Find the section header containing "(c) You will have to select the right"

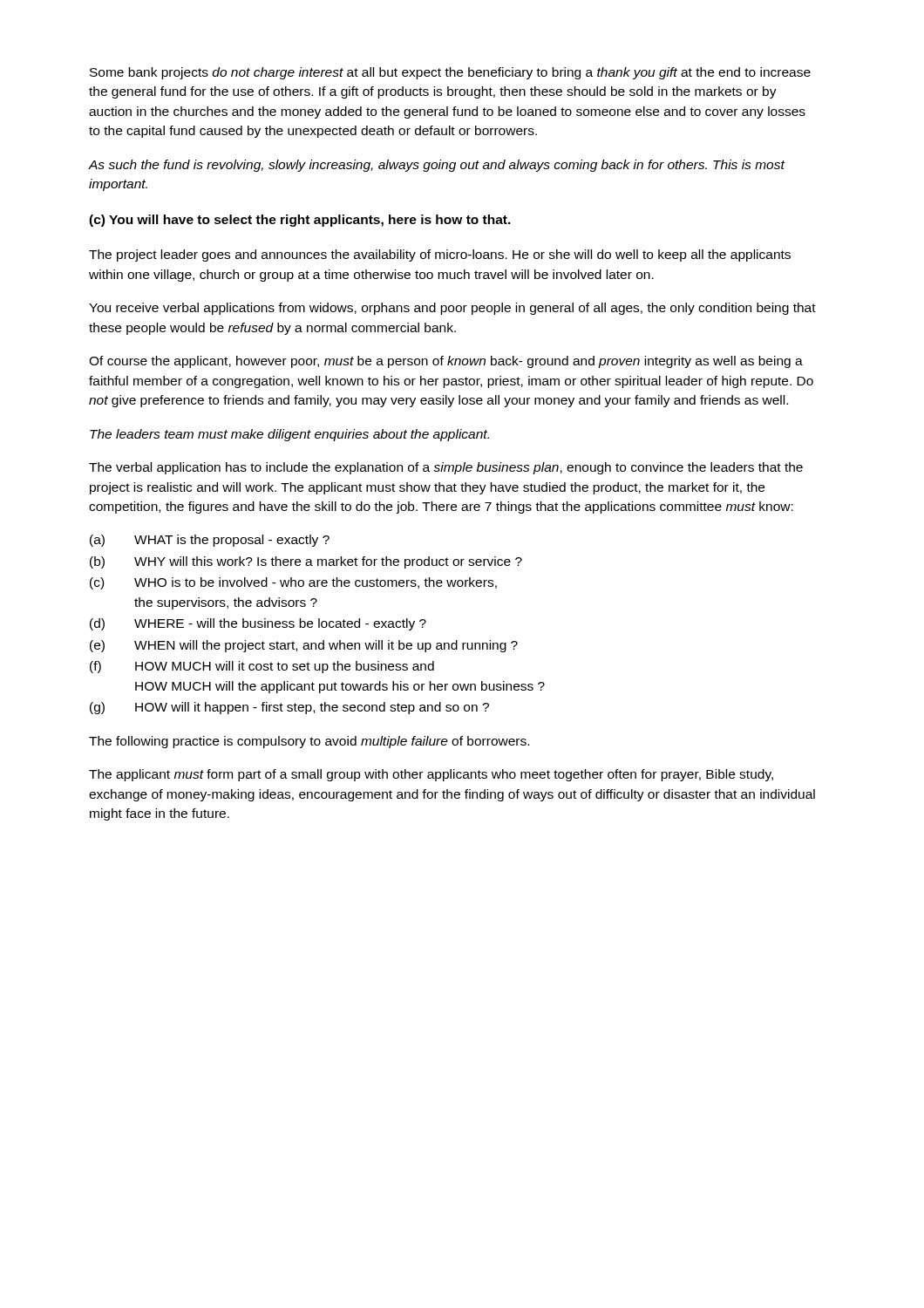click(300, 219)
